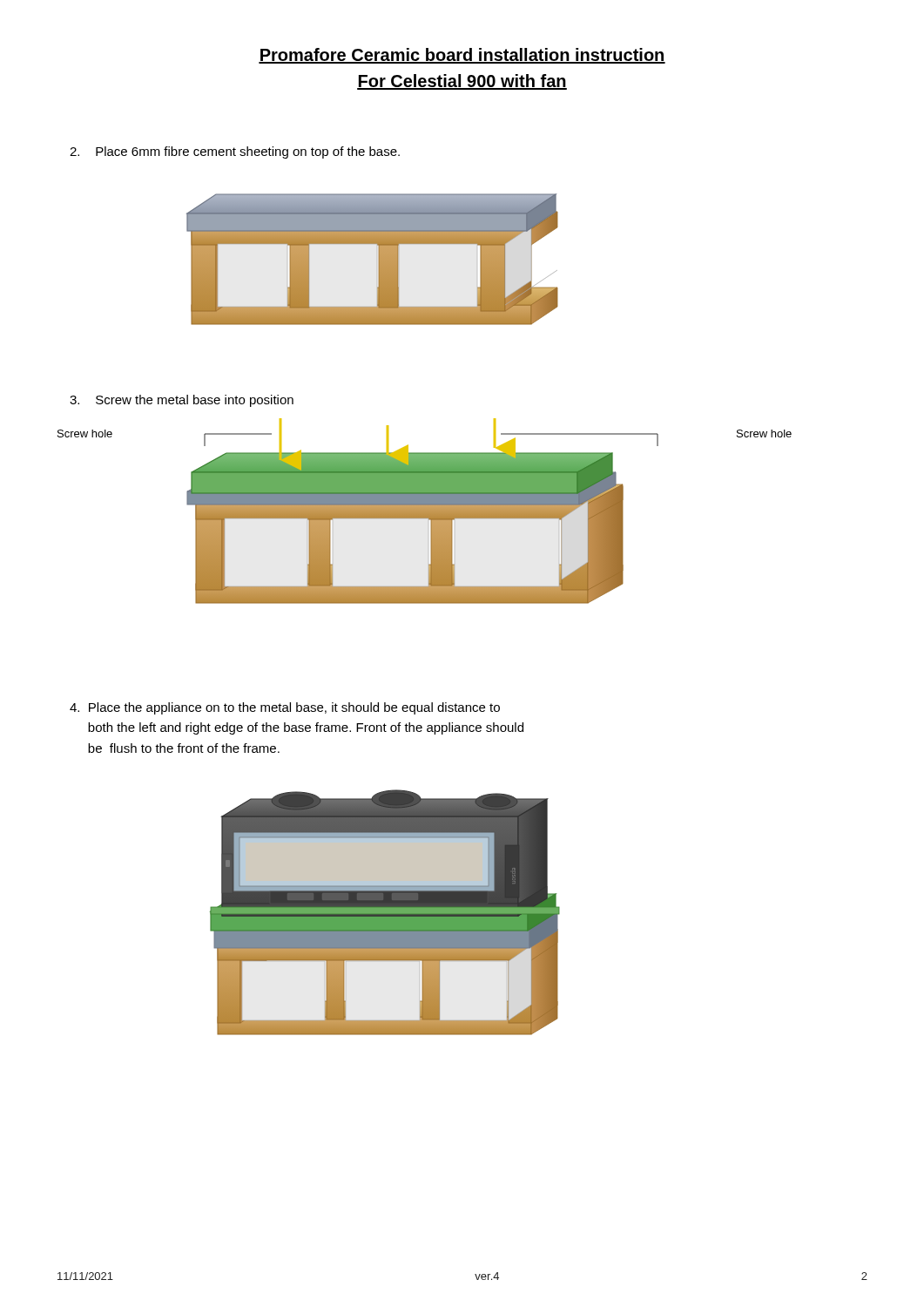Select the list item that reads "4. Place the appliance on"

297,727
